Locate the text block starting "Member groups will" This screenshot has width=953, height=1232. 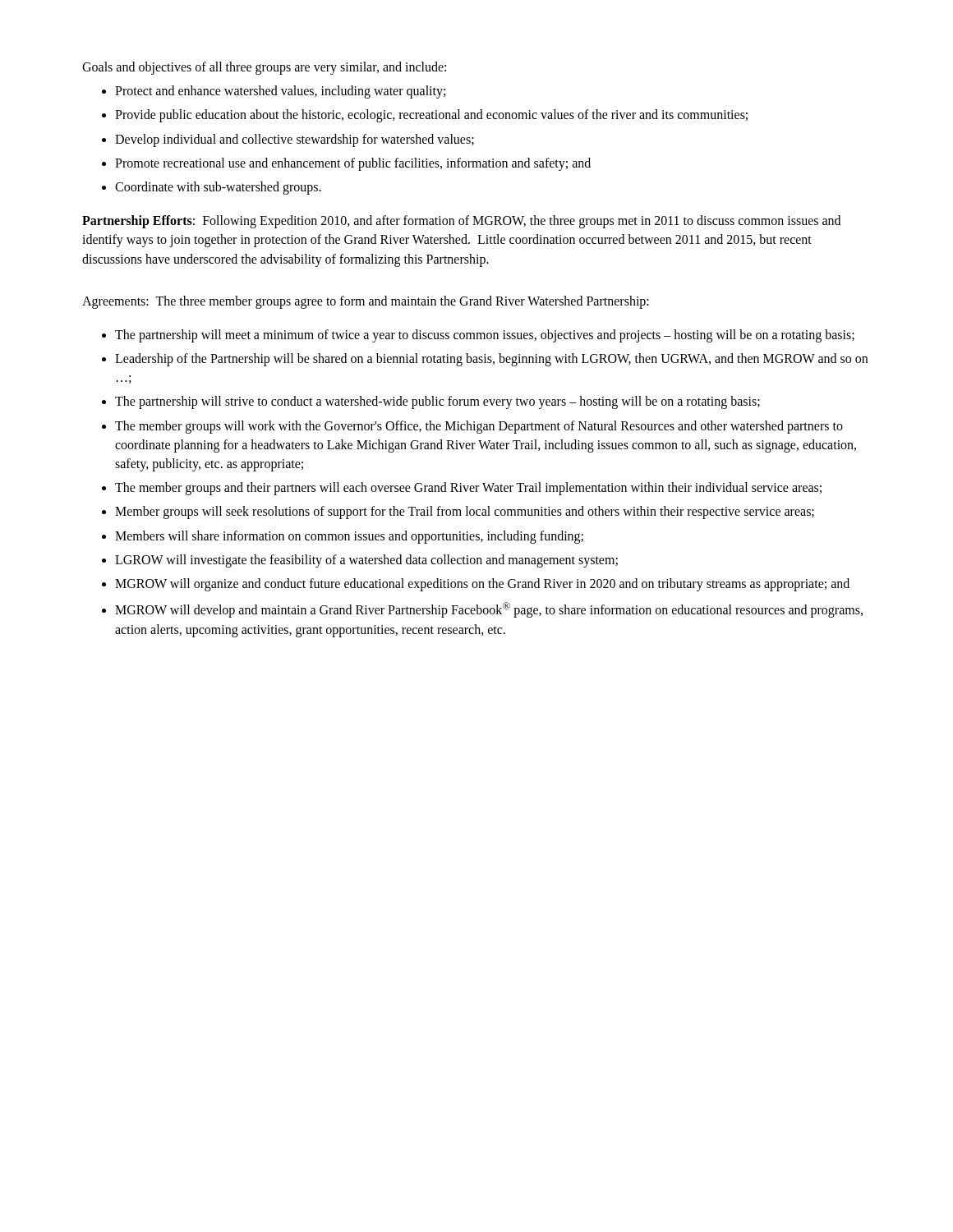tap(465, 512)
